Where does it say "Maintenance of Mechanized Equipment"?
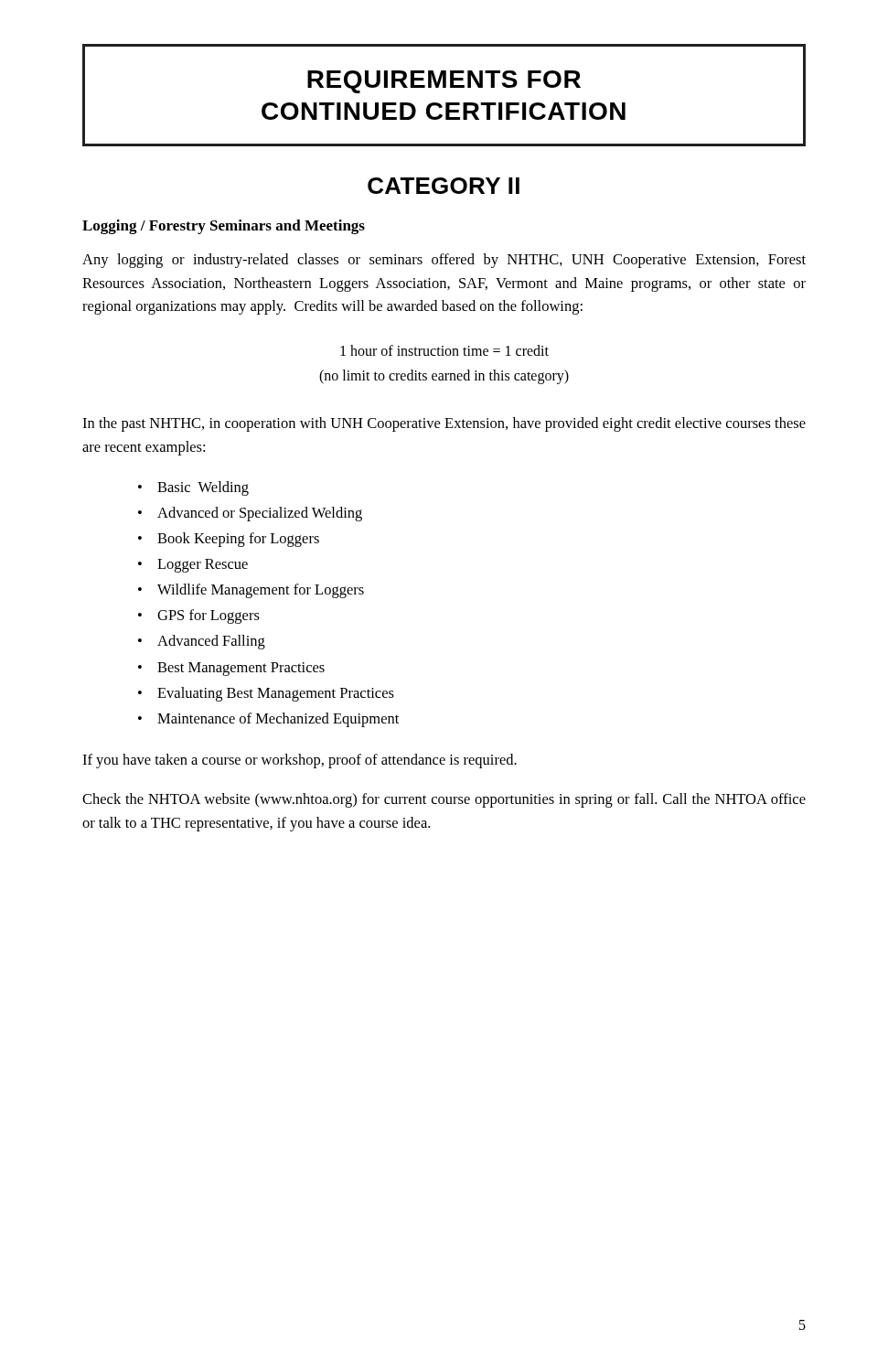 pyautogui.click(x=268, y=720)
